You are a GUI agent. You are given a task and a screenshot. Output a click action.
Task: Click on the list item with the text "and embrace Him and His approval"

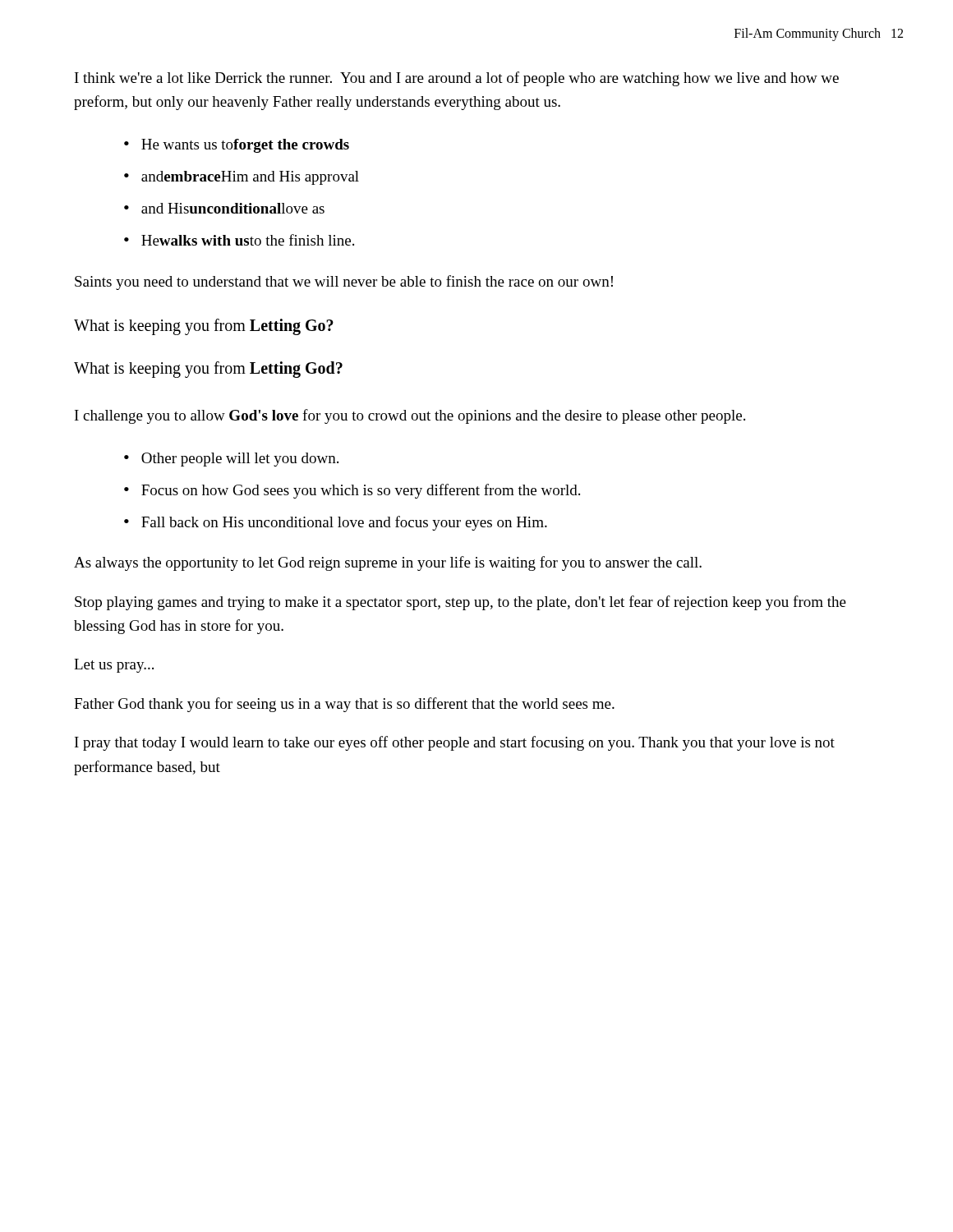tap(250, 177)
